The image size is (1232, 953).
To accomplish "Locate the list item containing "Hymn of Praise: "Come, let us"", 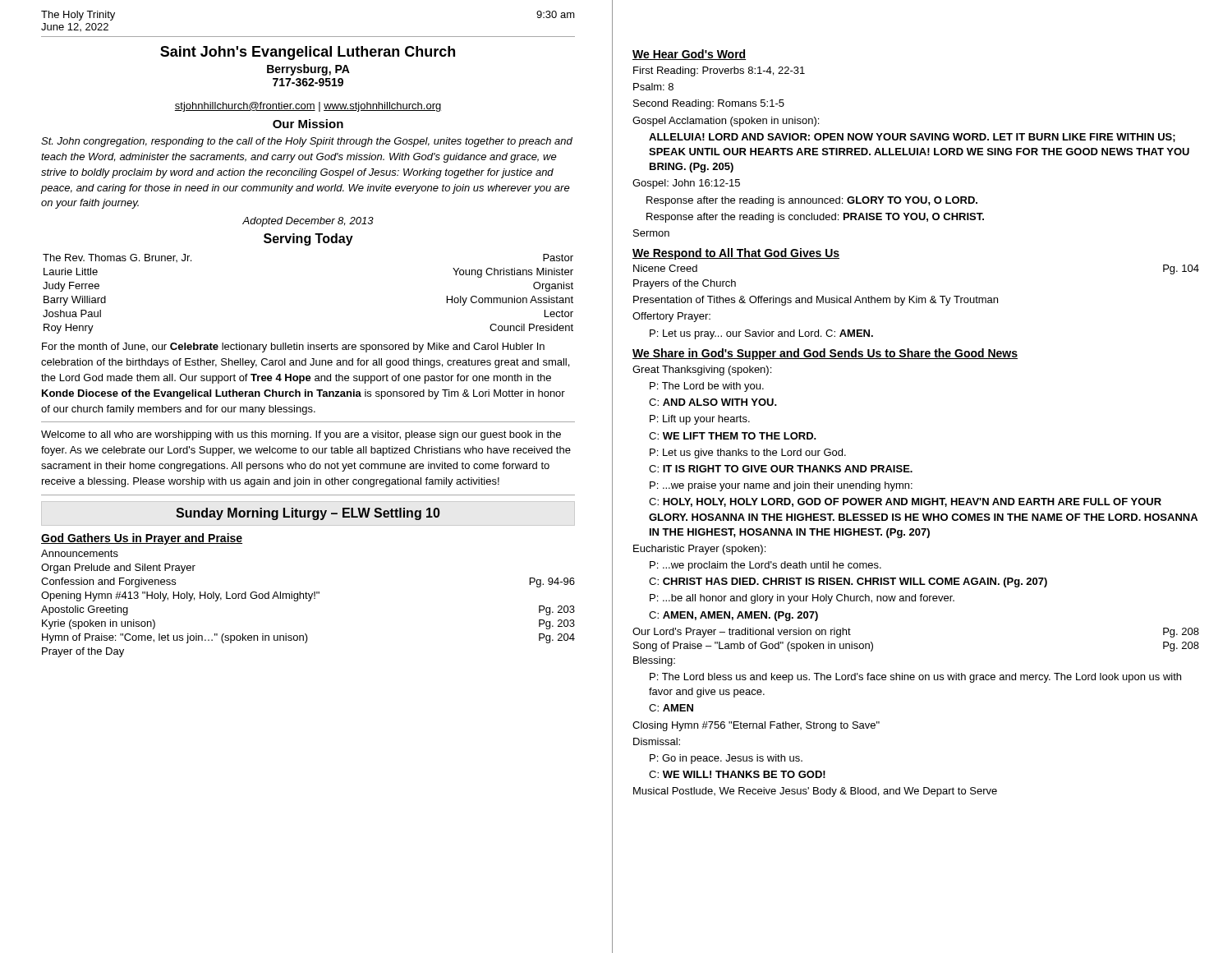I will 308,637.
